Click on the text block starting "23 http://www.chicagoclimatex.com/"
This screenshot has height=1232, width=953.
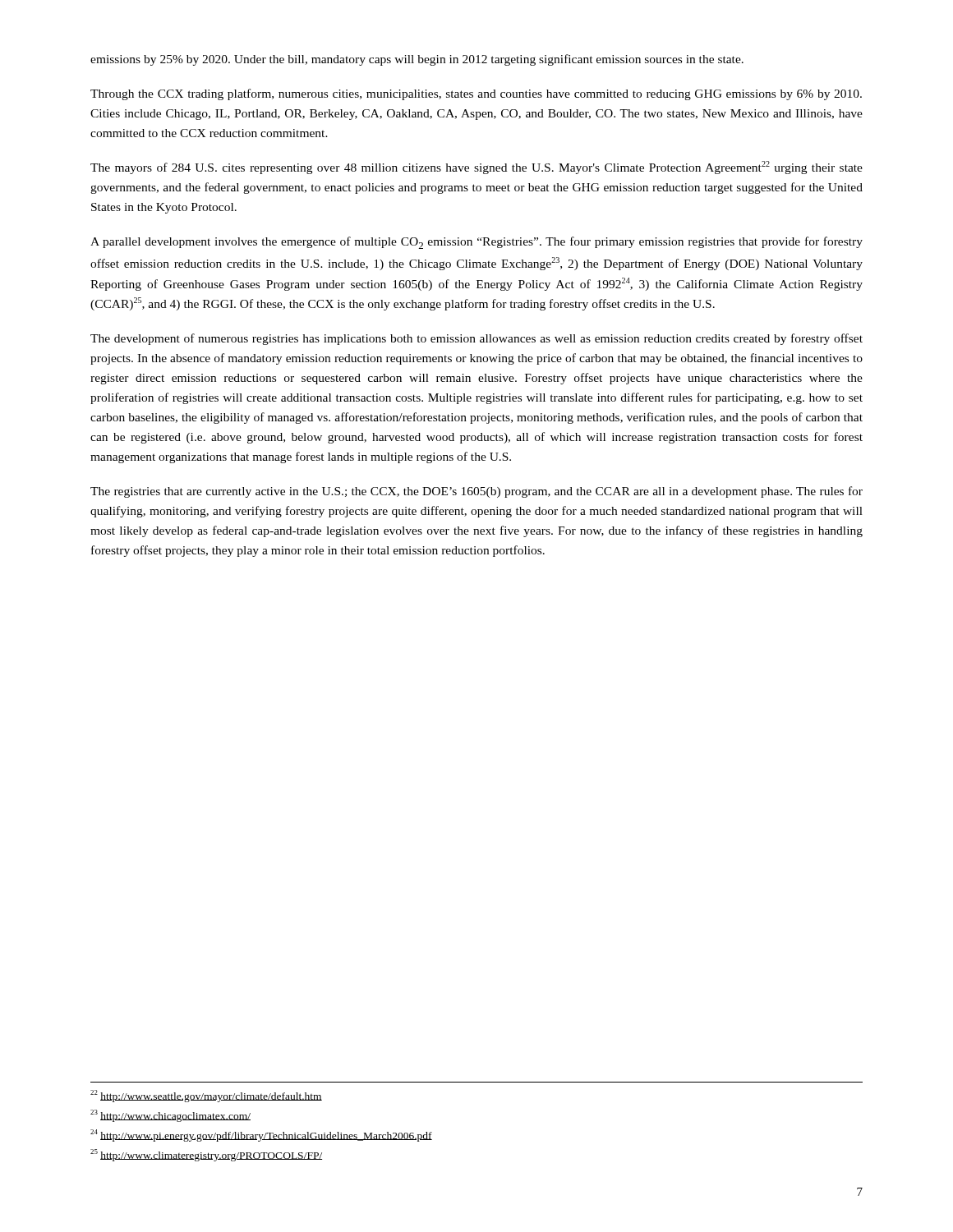(x=170, y=1115)
